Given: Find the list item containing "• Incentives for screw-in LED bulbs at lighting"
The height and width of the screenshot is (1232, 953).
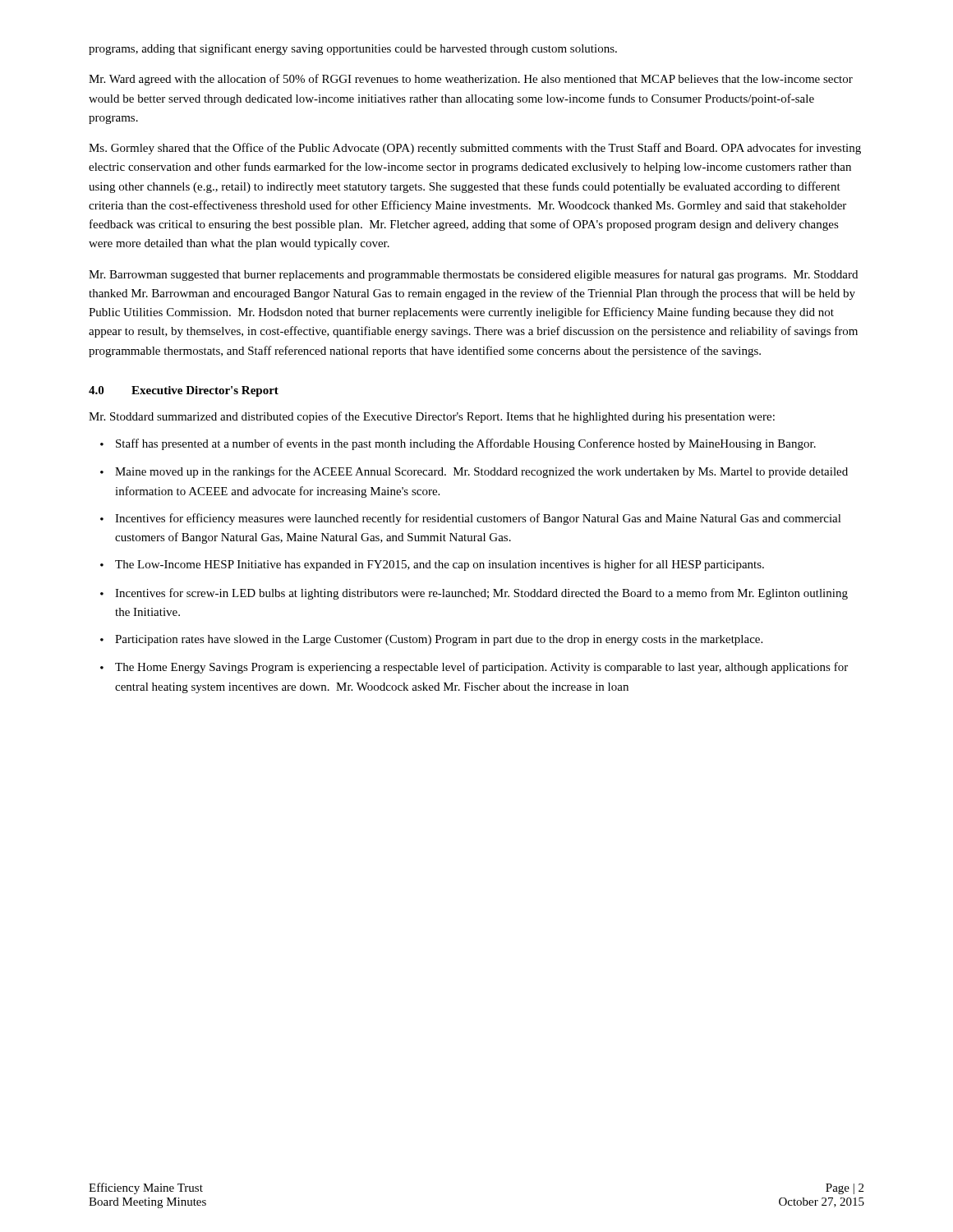Looking at the screenshot, I should point(476,603).
